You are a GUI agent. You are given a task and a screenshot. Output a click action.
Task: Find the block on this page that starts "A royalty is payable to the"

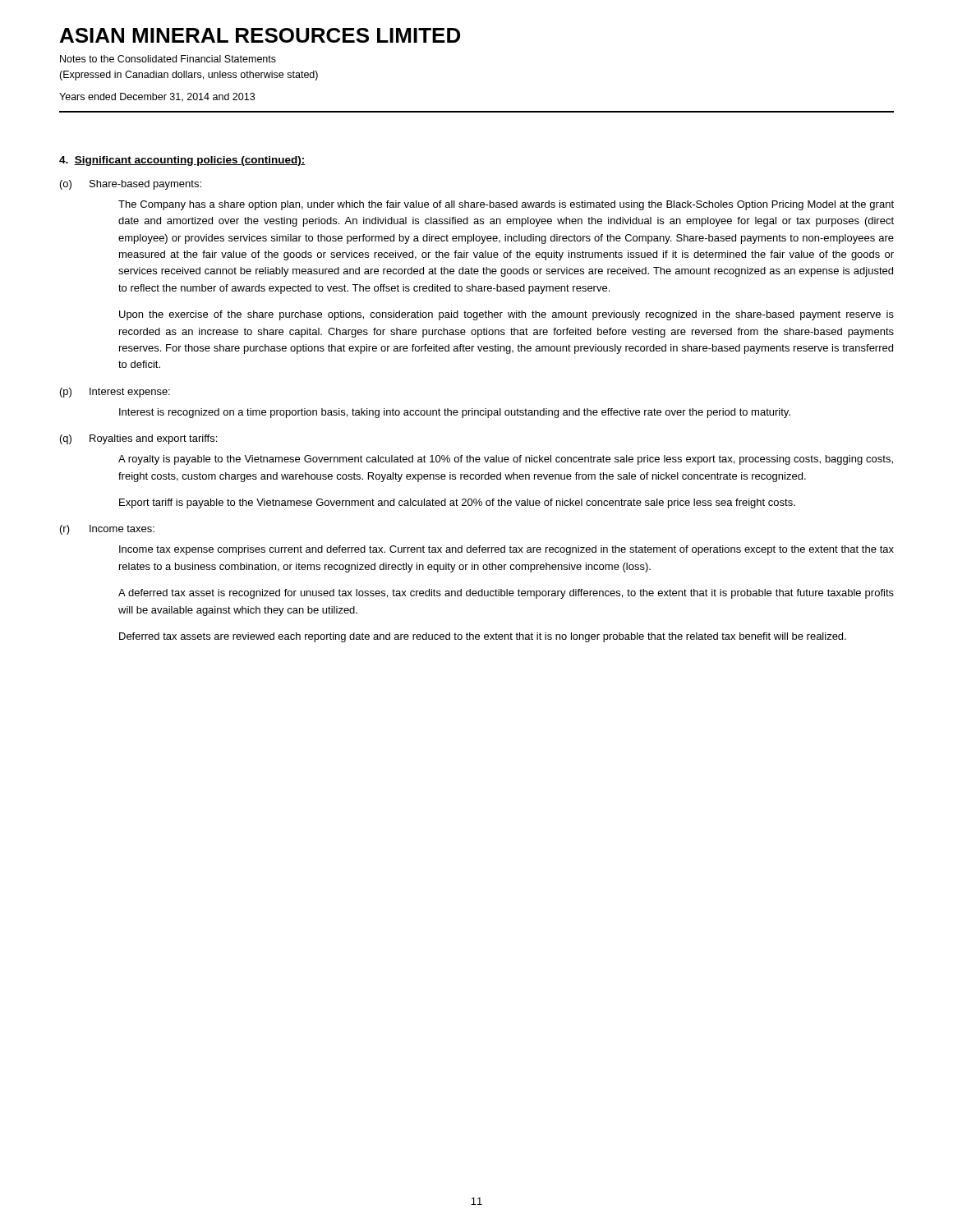tap(506, 467)
